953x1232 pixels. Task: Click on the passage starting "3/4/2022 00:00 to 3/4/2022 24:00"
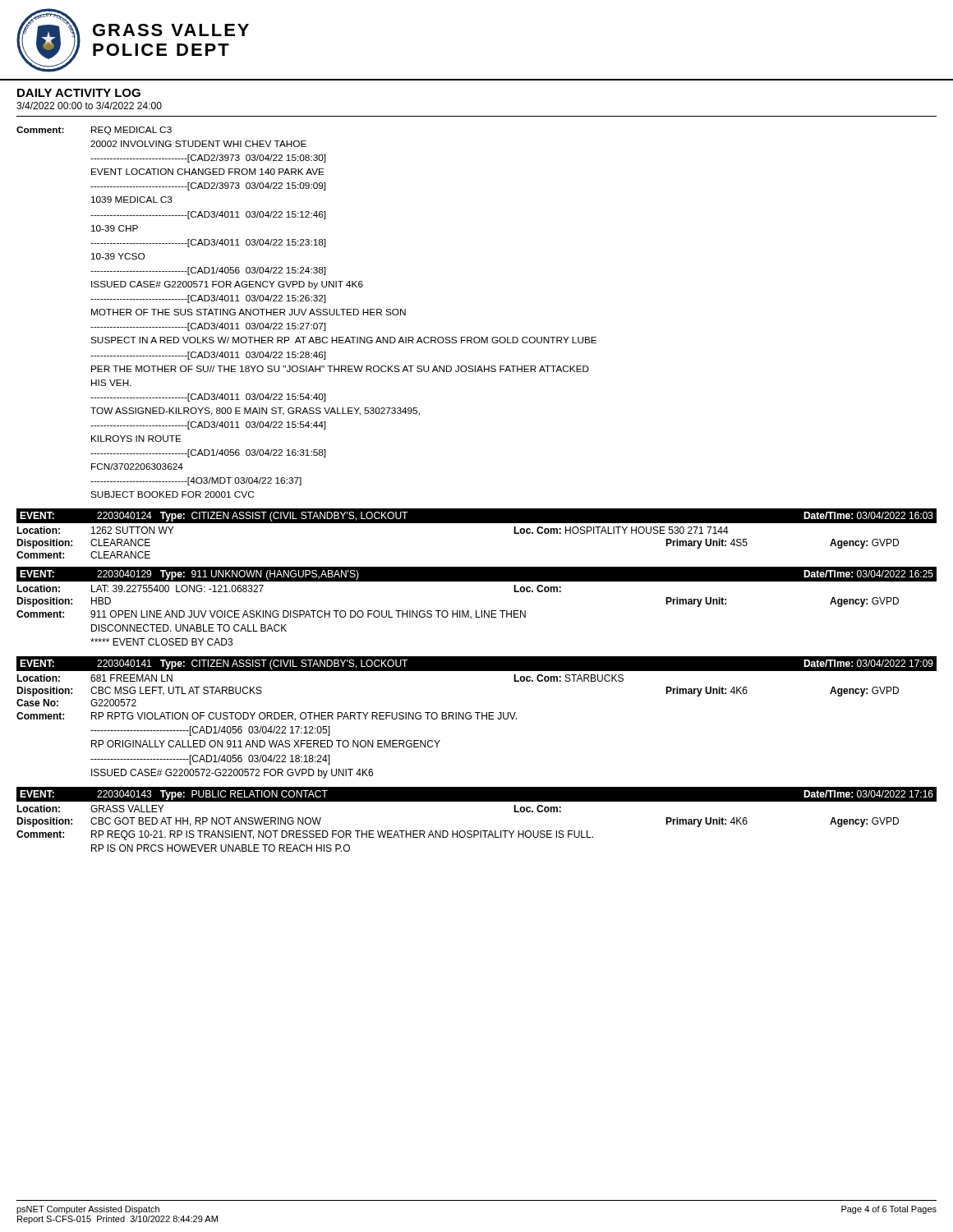(x=89, y=106)
